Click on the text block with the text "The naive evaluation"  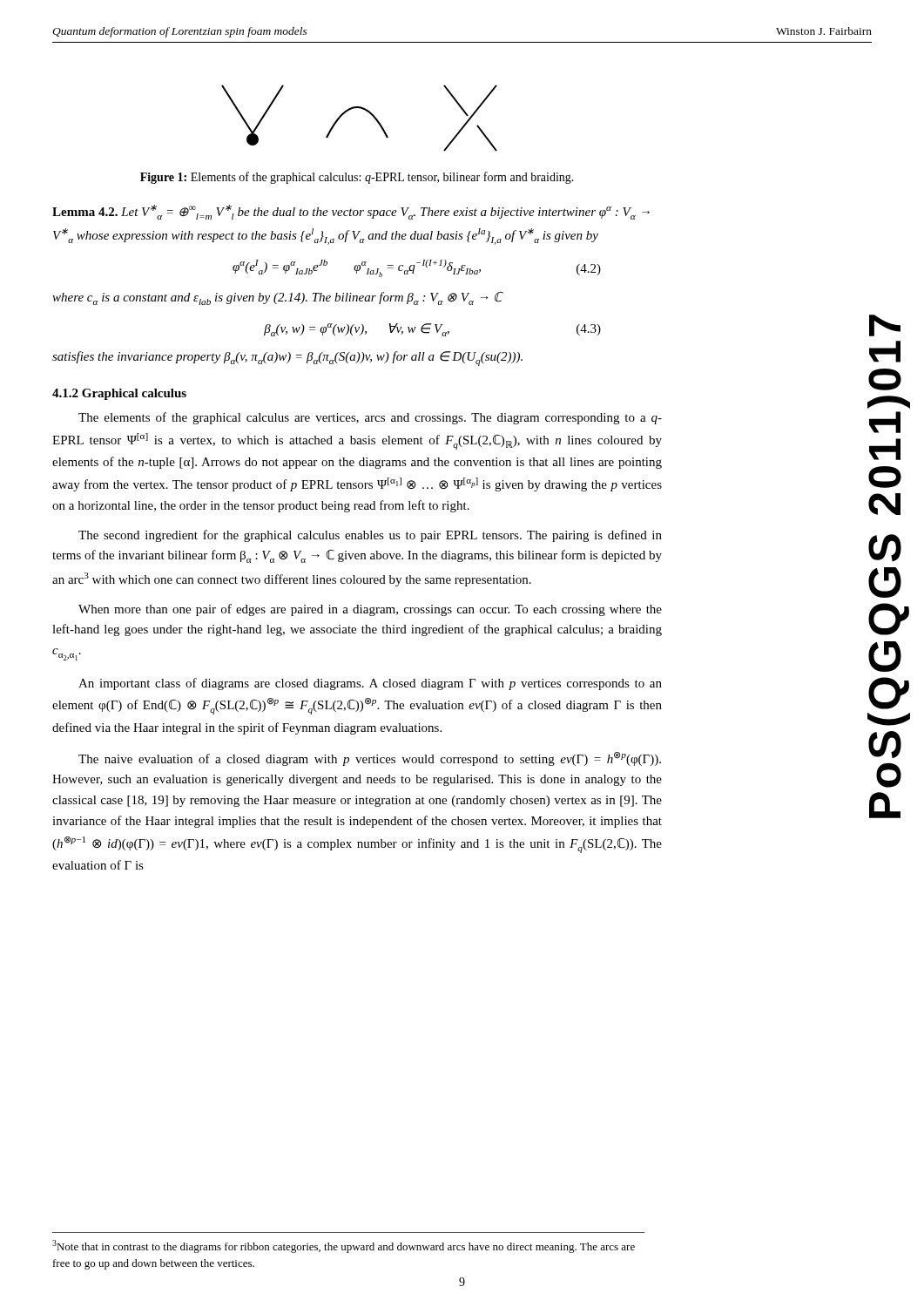pos(357,811)
